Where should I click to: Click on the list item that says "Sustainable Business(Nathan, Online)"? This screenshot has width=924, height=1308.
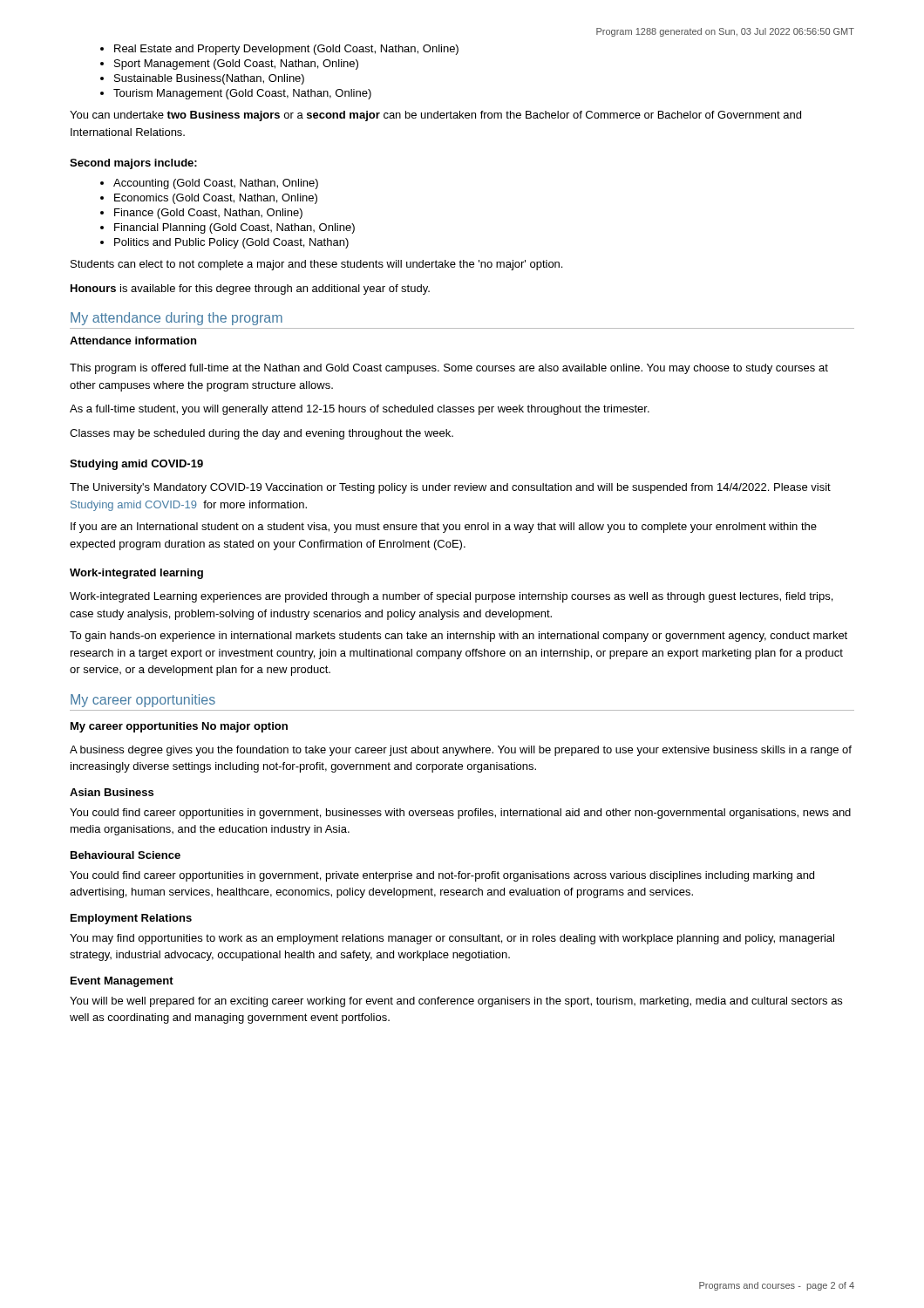209,78
